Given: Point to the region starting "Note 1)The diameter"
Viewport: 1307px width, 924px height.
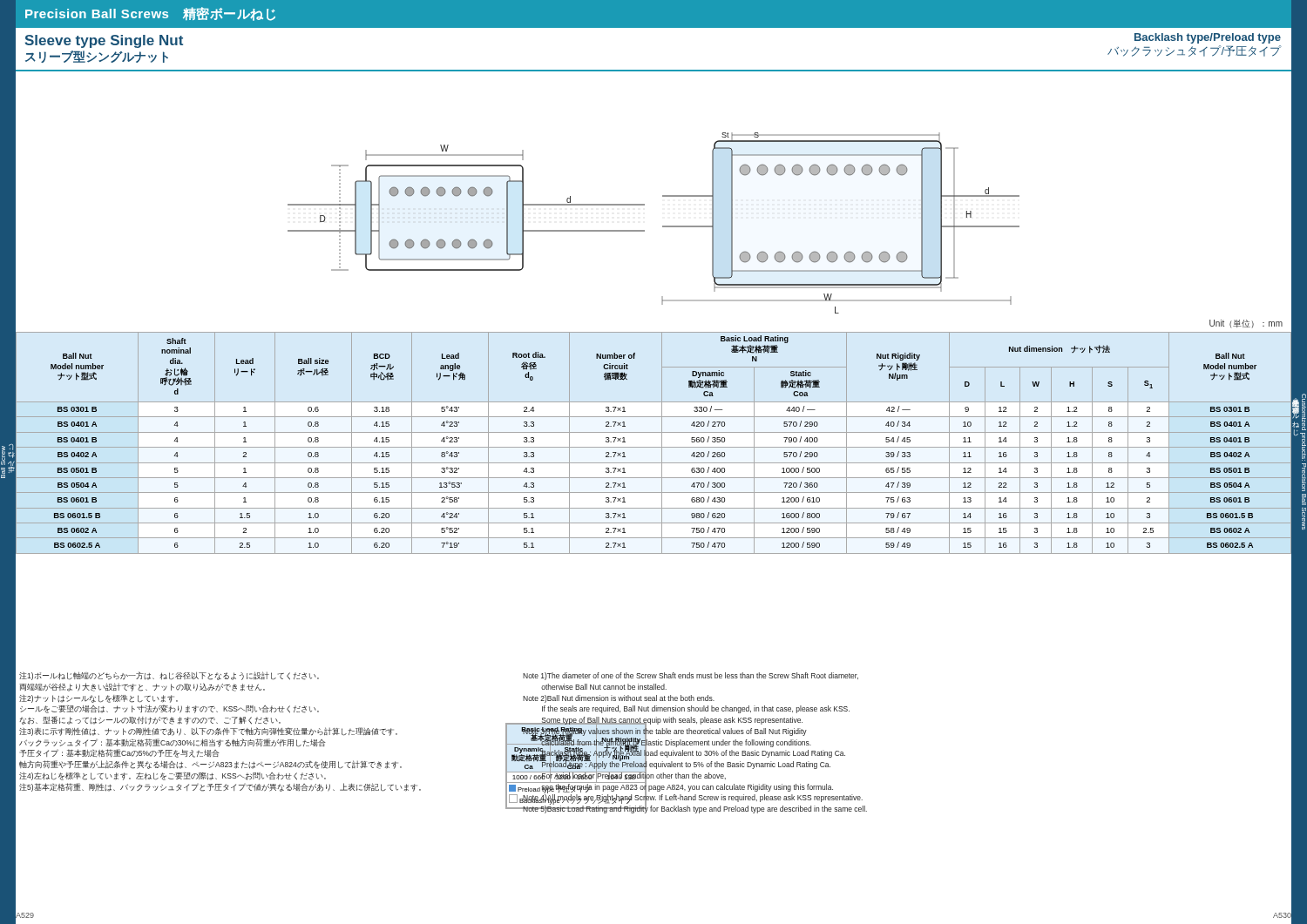Looking at the screenshot, I should pyautogui.click(x=691, y=681).
